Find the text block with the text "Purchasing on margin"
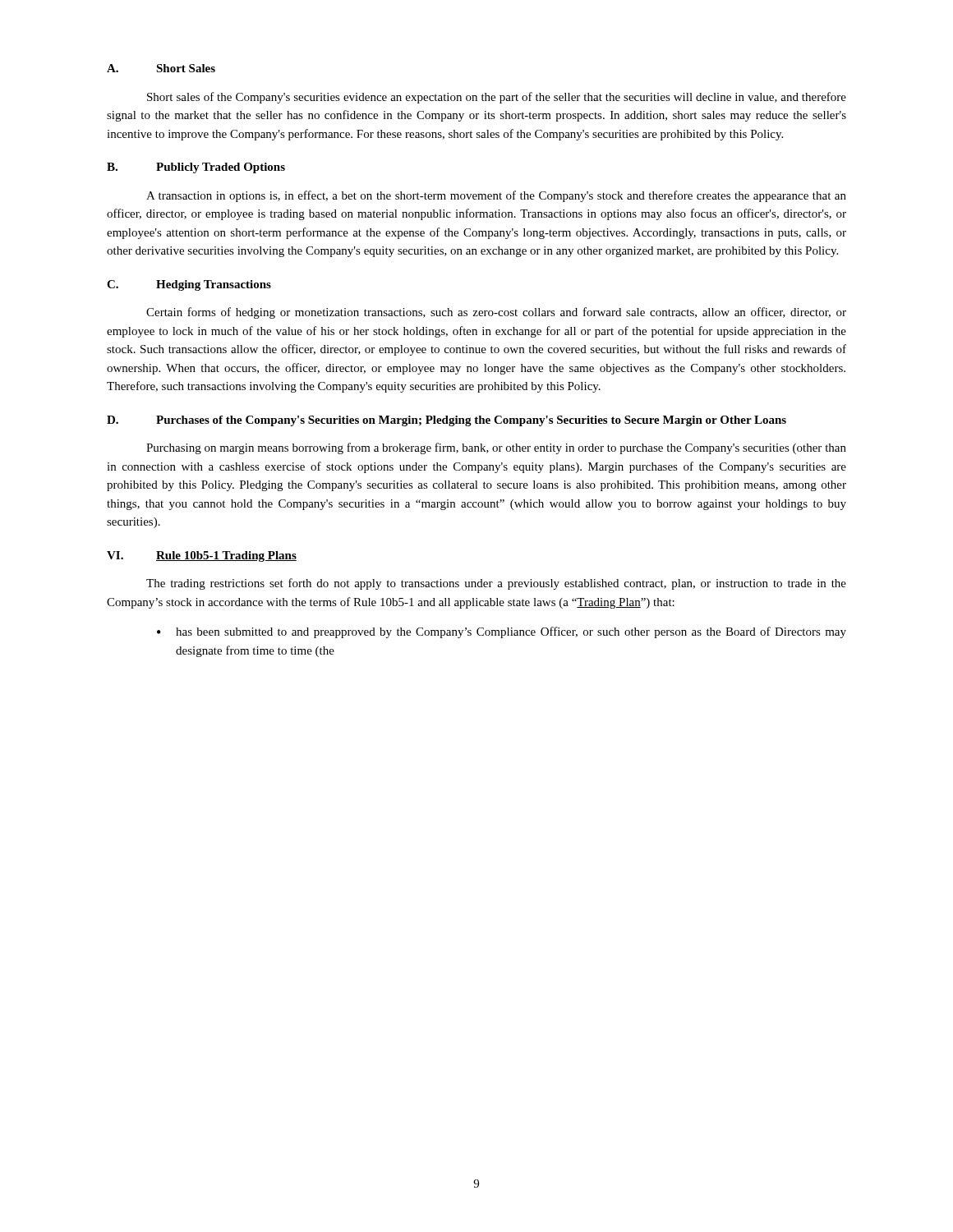This screenshot has width=953, height=1232. tap(476, 485)
